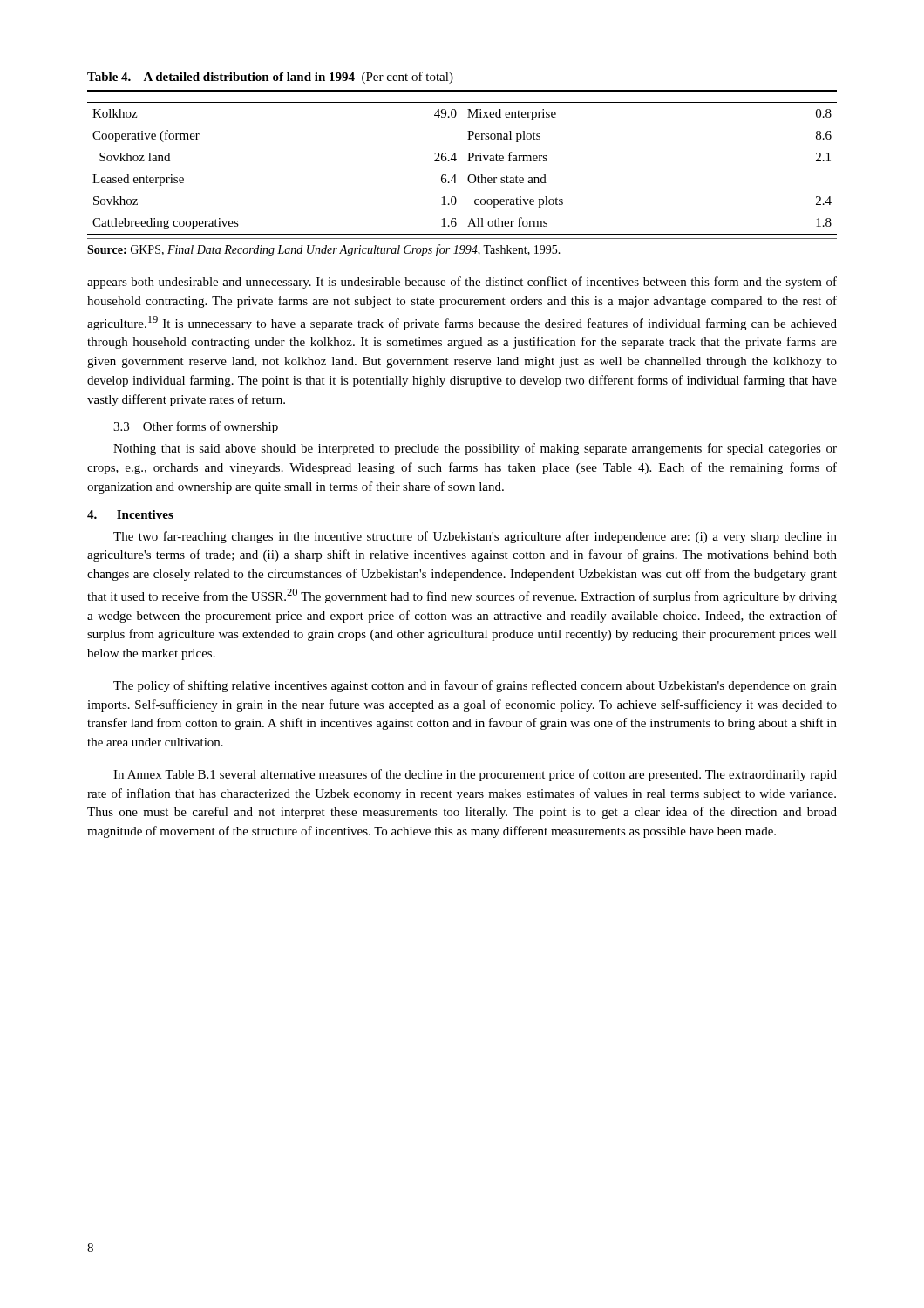The image size is (924, 1308).
Task: Locate the section header that reads "3.3 Other forms of"
Action: click(196, 427)
